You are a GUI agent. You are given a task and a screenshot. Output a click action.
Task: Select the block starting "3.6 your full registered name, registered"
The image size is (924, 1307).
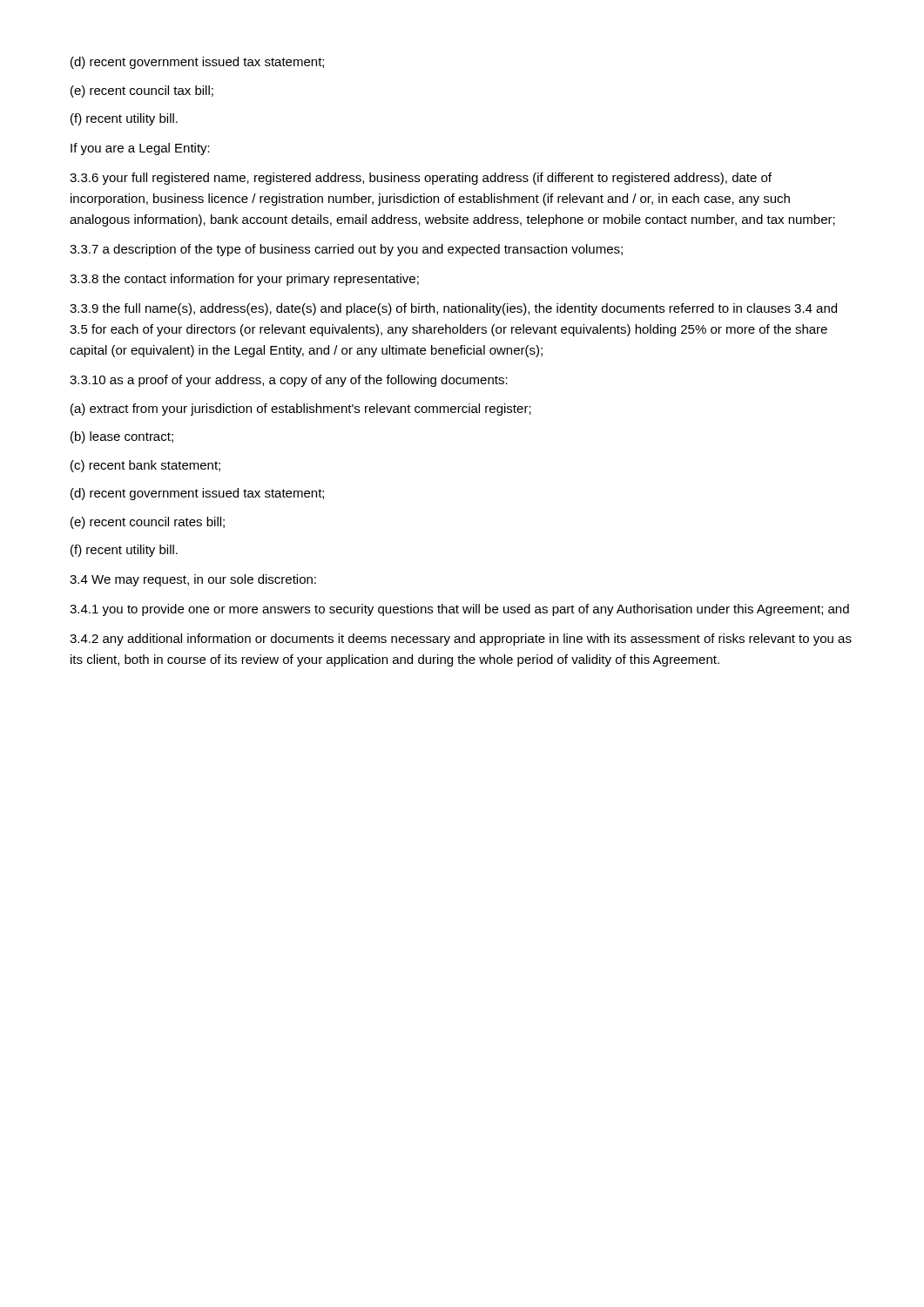coord(453,198)
